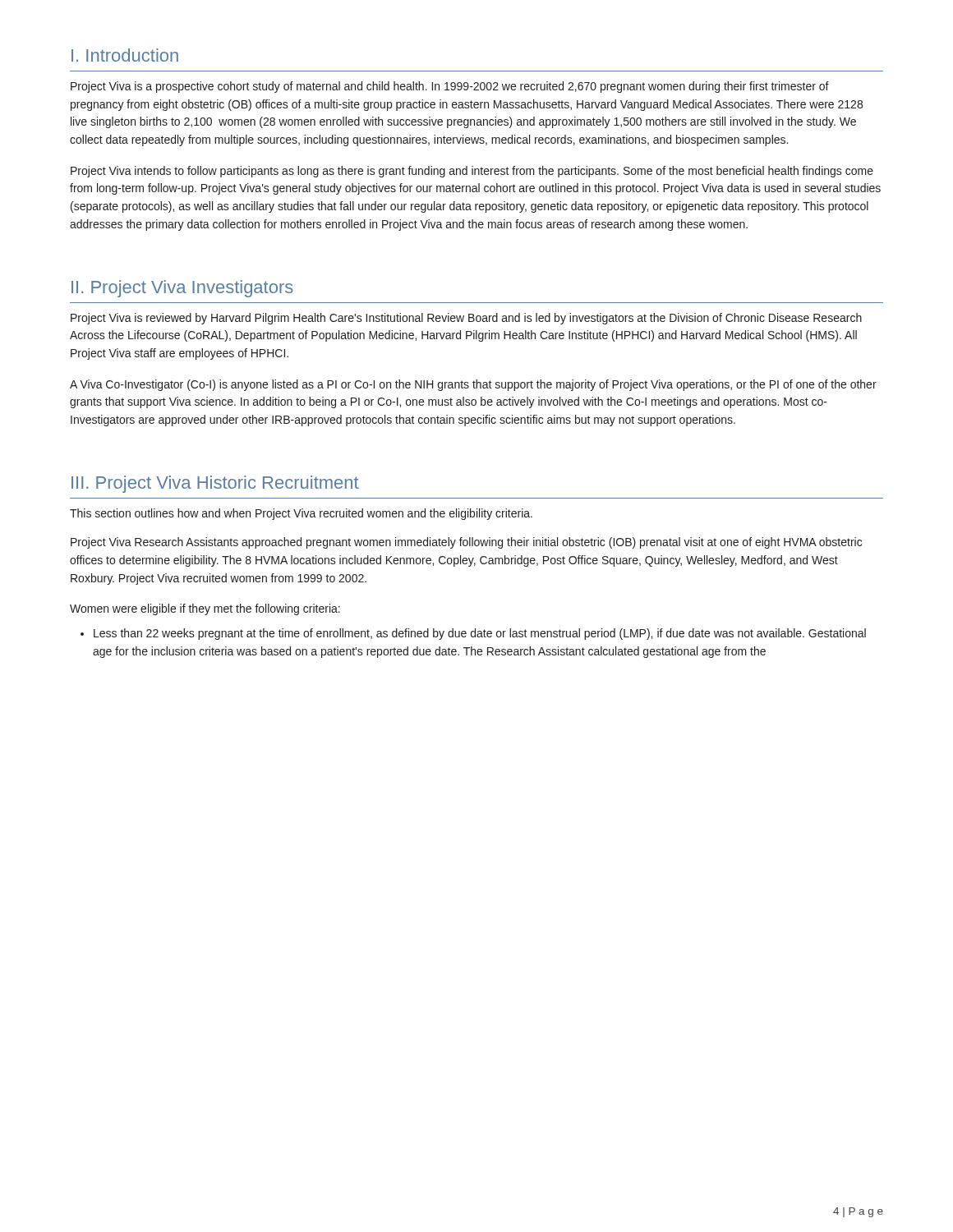The width and height of the screenshot is (953, 1232).
Task: Find the text block that reads "Women were eligible if they met the"
Action: coord(205,609)
